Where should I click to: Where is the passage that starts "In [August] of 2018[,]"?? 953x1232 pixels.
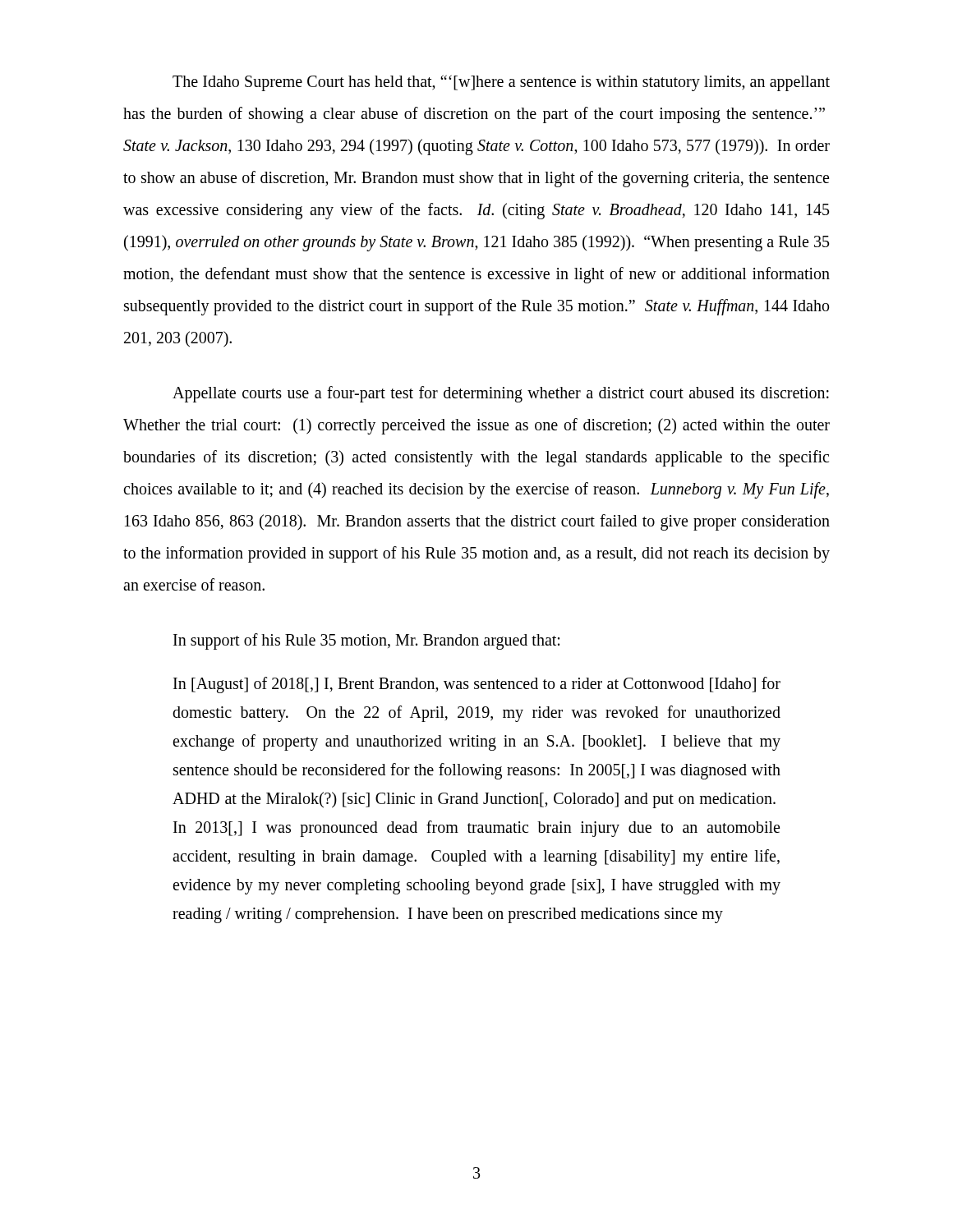click(x=476, y=799)
